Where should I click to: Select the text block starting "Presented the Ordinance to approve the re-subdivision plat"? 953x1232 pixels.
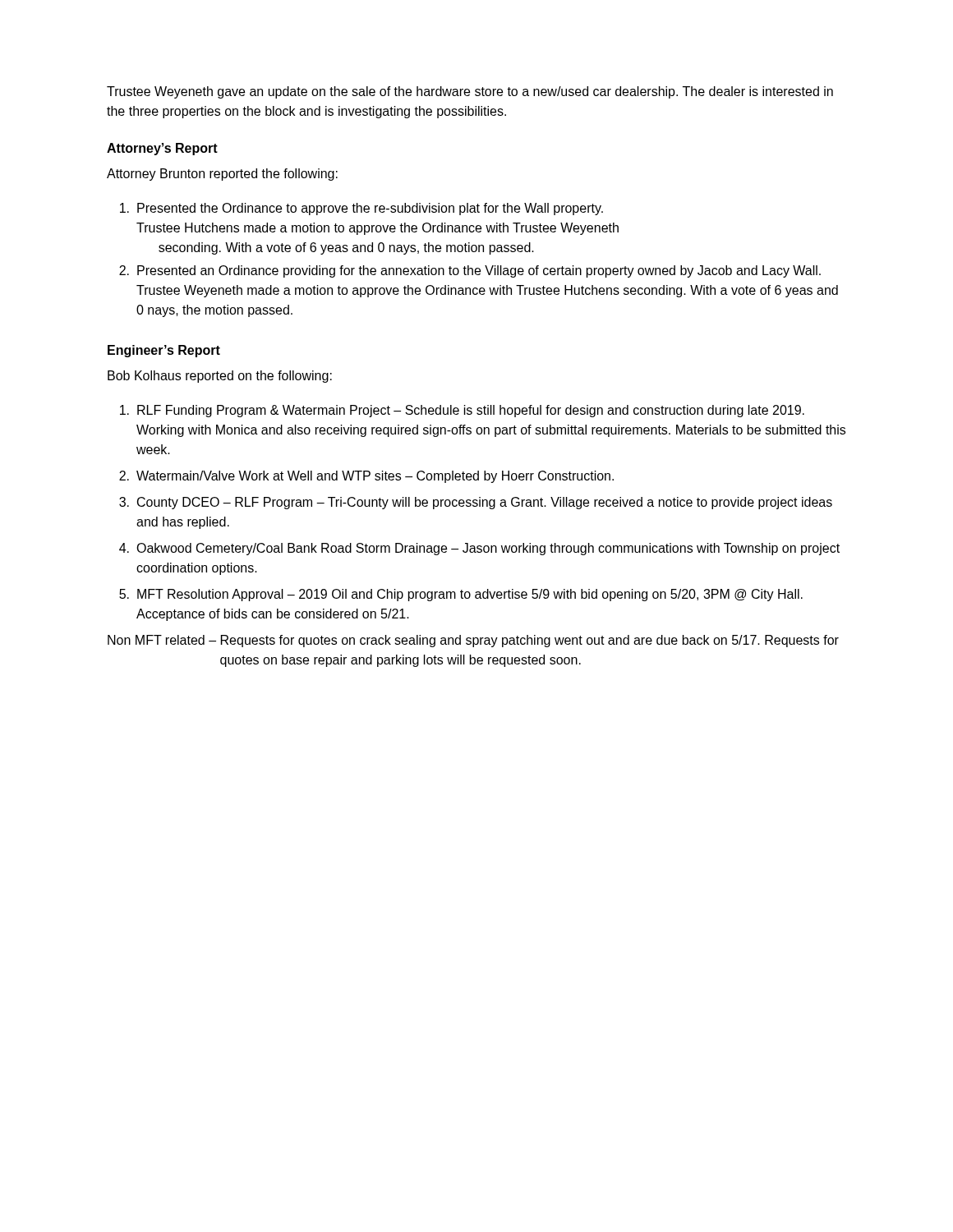[x=476, y=228]
